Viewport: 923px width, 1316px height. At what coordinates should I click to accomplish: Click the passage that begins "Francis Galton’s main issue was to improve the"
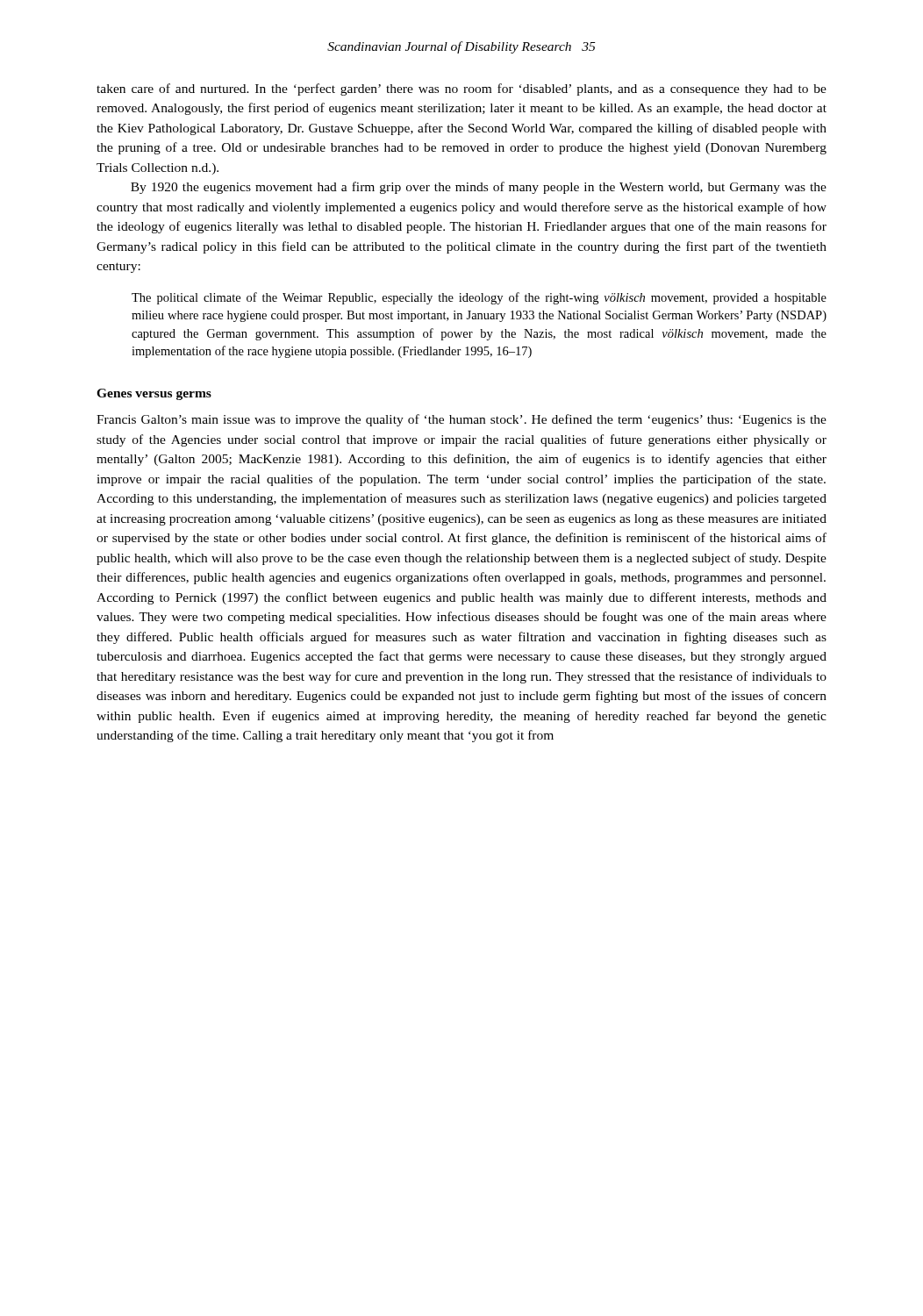[462, 578]
